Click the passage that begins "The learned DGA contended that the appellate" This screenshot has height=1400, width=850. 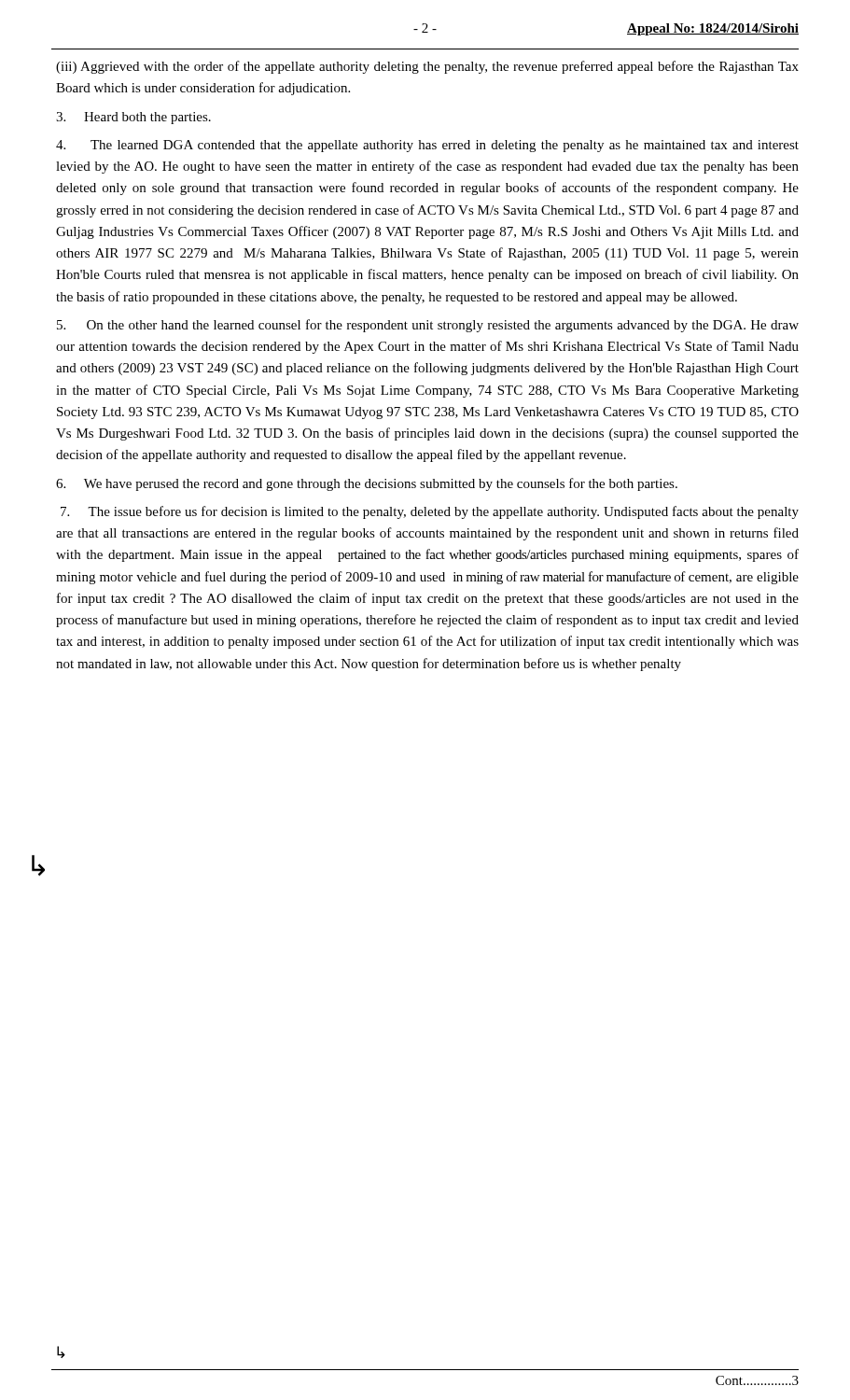(x=427, y=221)
